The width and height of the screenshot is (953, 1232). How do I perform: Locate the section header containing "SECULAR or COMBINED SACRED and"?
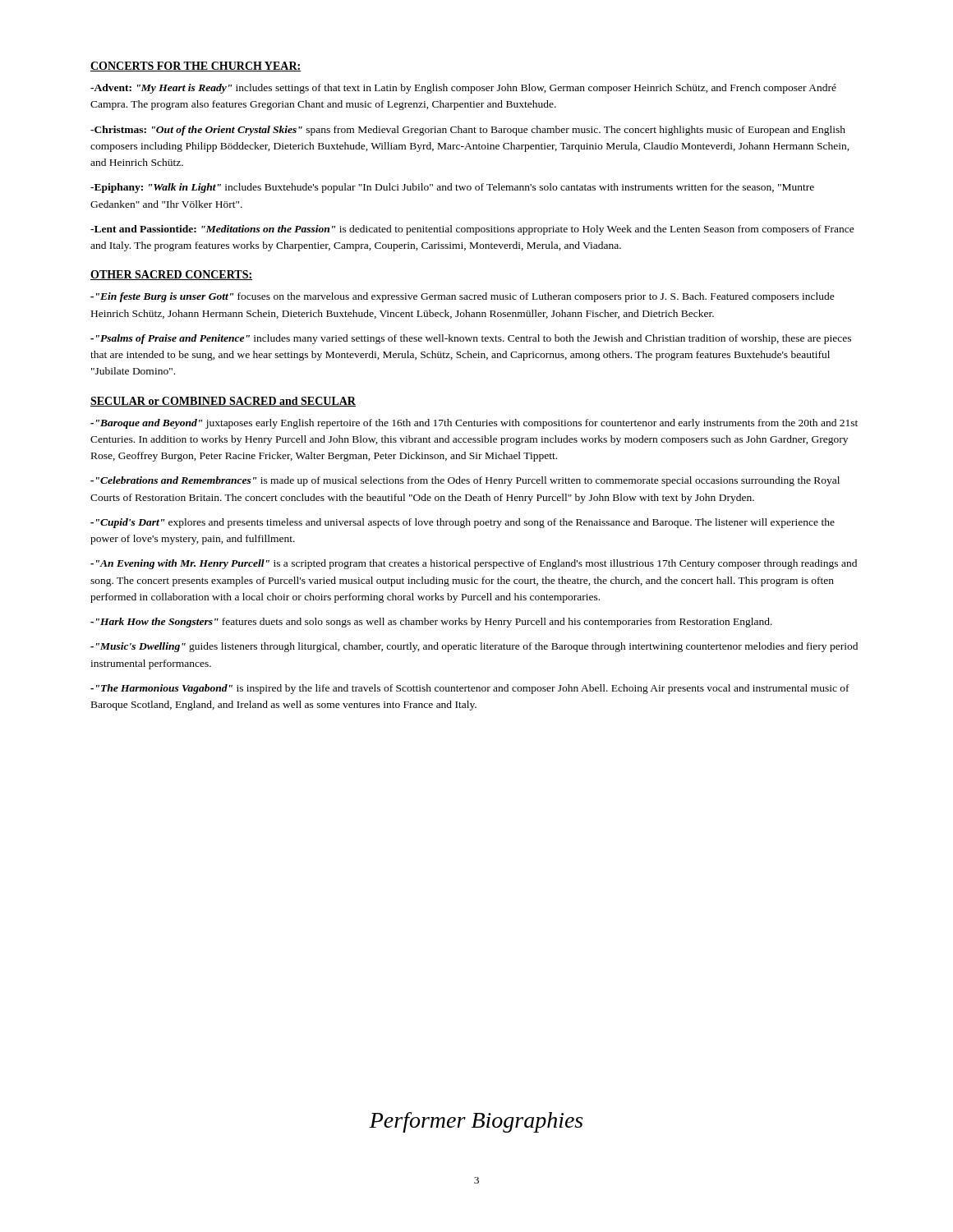pos(223,402)
